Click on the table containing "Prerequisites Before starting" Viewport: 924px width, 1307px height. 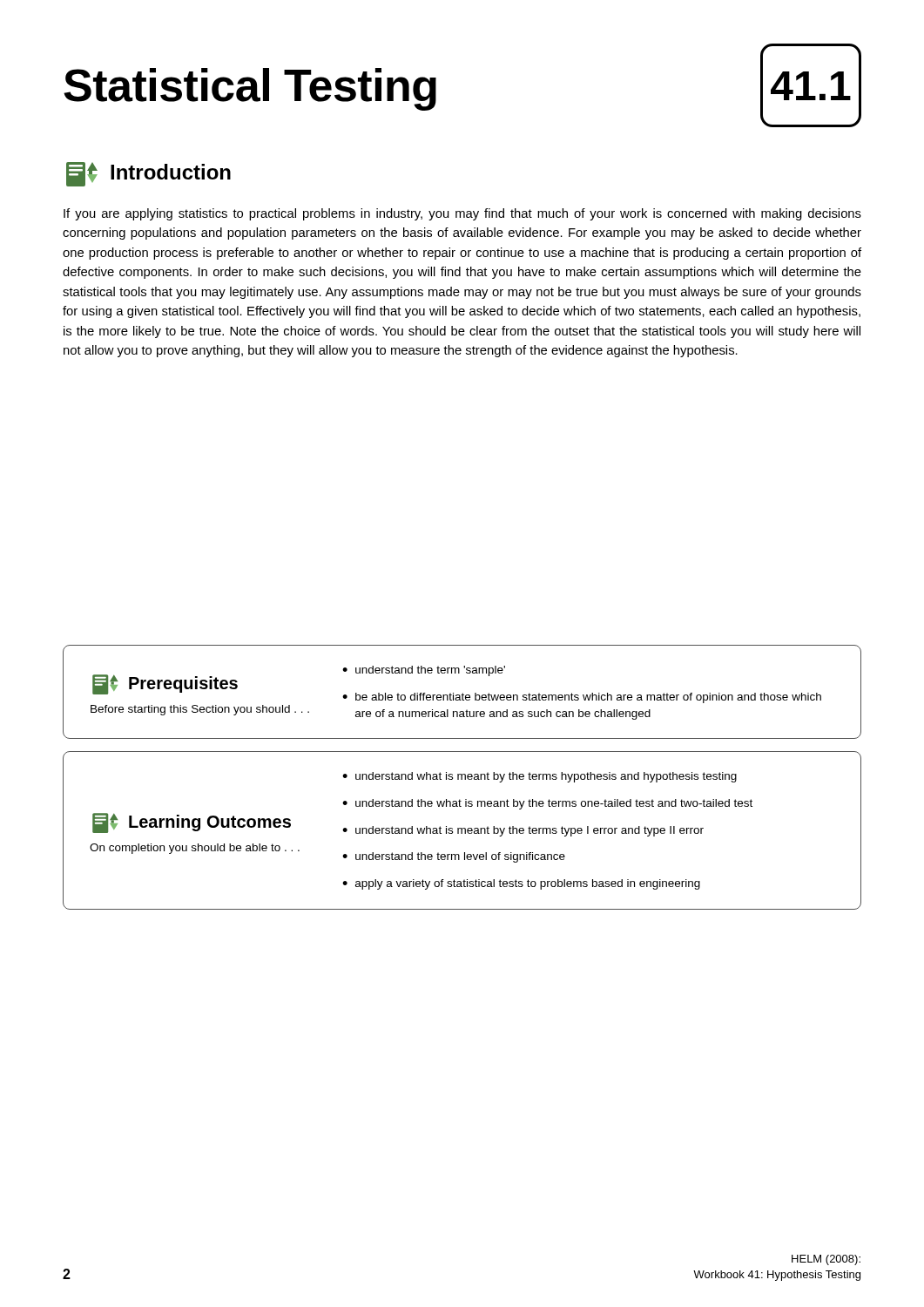point(462,692)
